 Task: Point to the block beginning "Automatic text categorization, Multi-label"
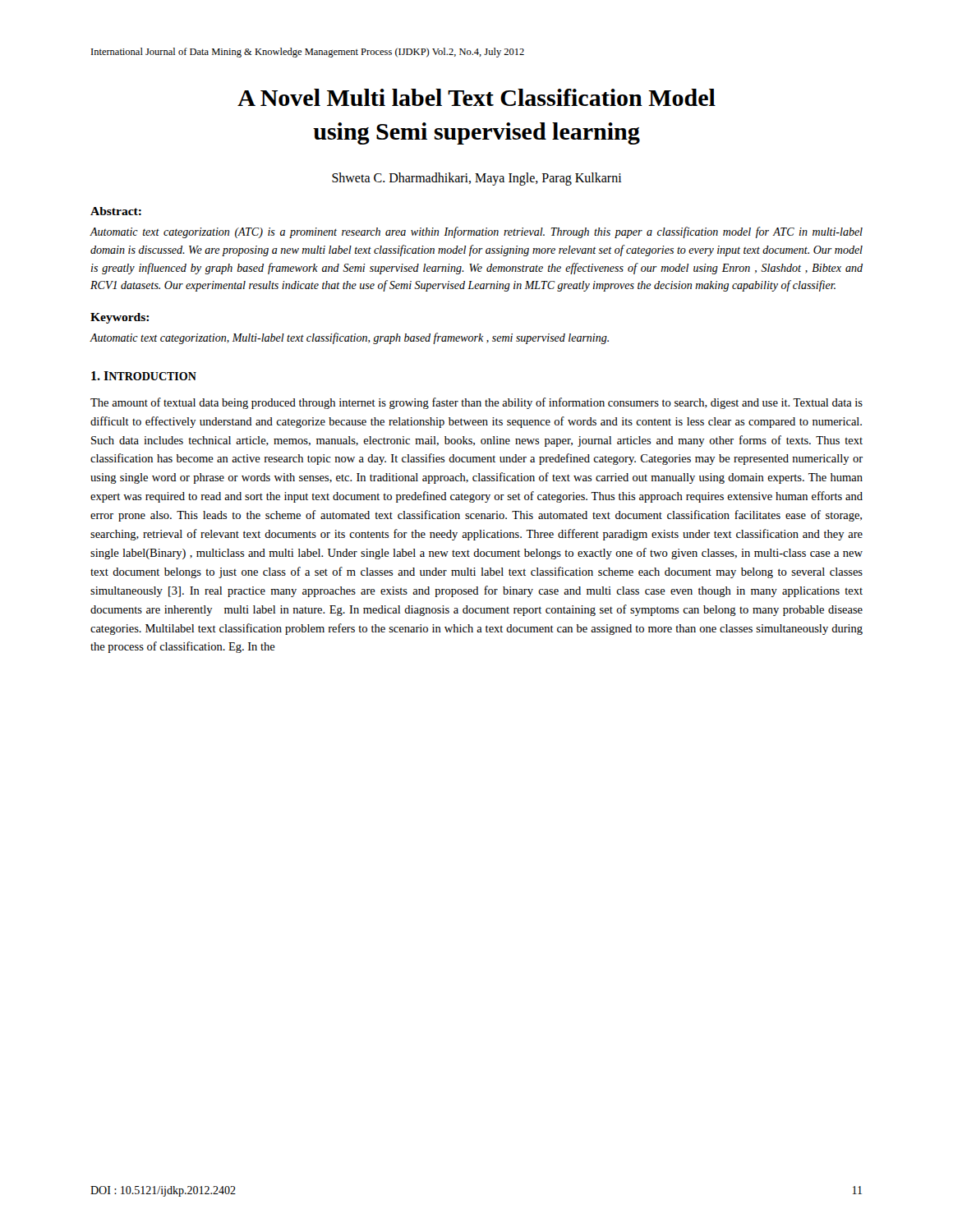[350, 338]
